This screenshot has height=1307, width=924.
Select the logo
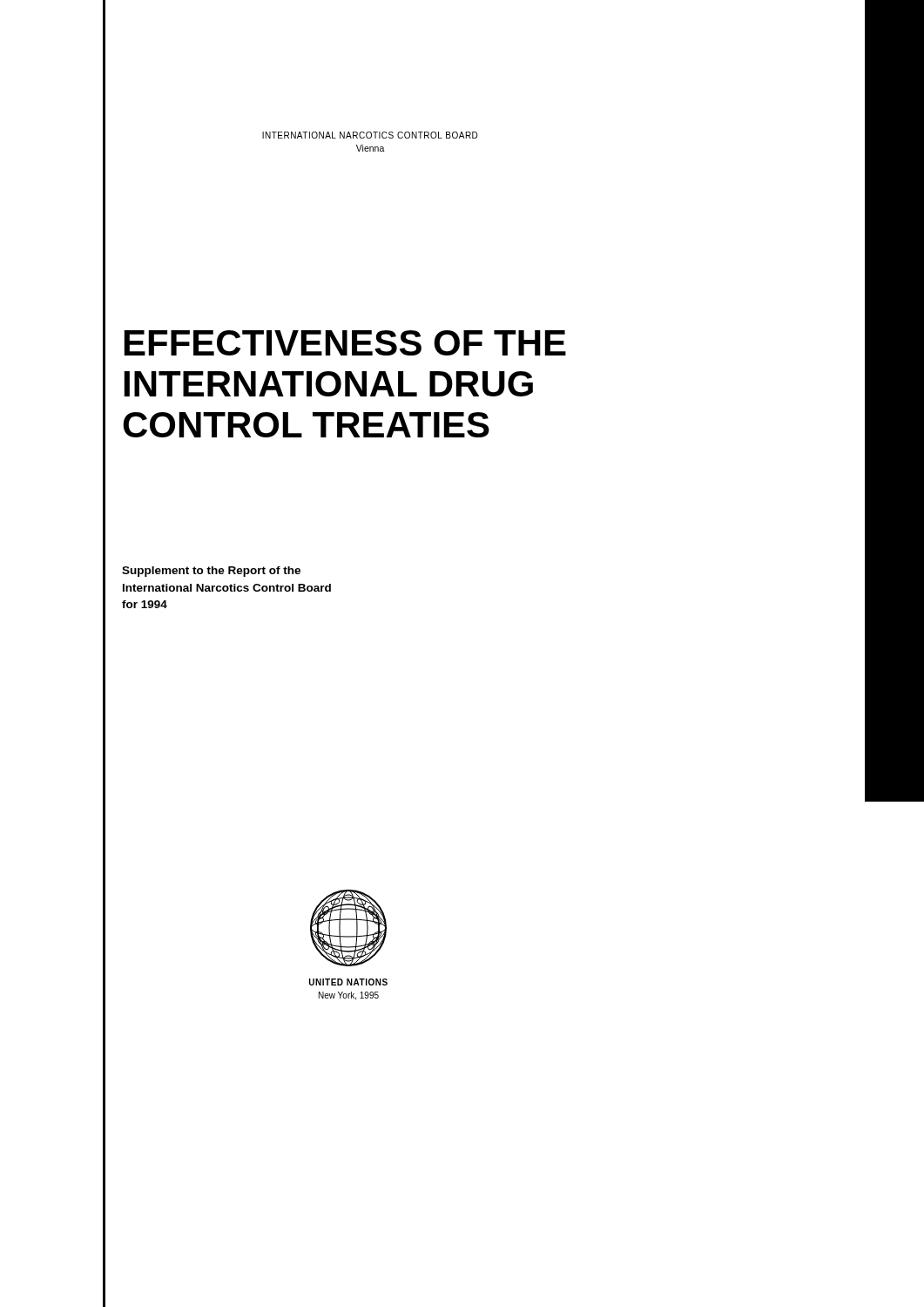[x=348, y=945]
